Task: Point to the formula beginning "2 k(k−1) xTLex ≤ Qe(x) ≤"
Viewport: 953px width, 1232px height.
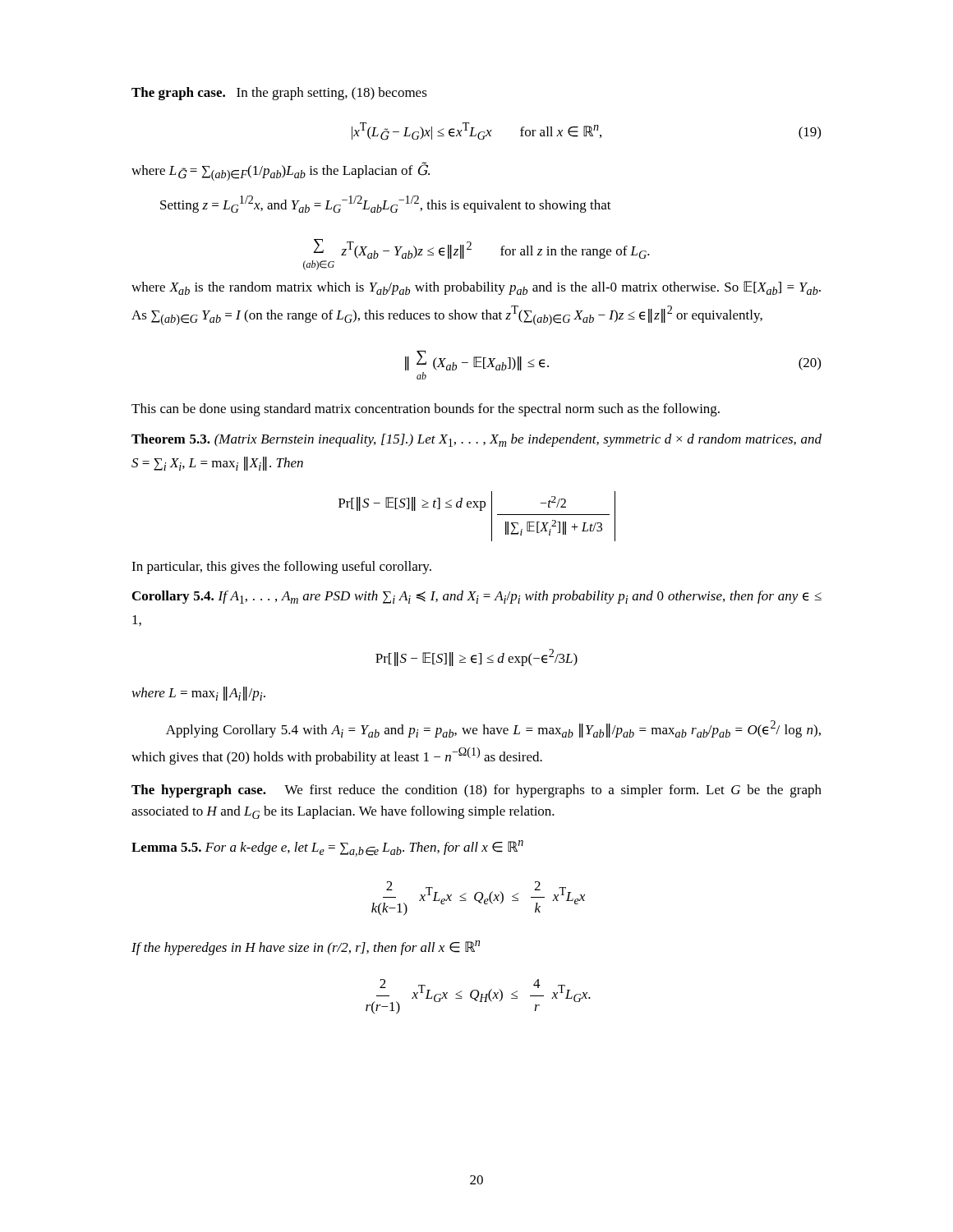Action: 476,897
